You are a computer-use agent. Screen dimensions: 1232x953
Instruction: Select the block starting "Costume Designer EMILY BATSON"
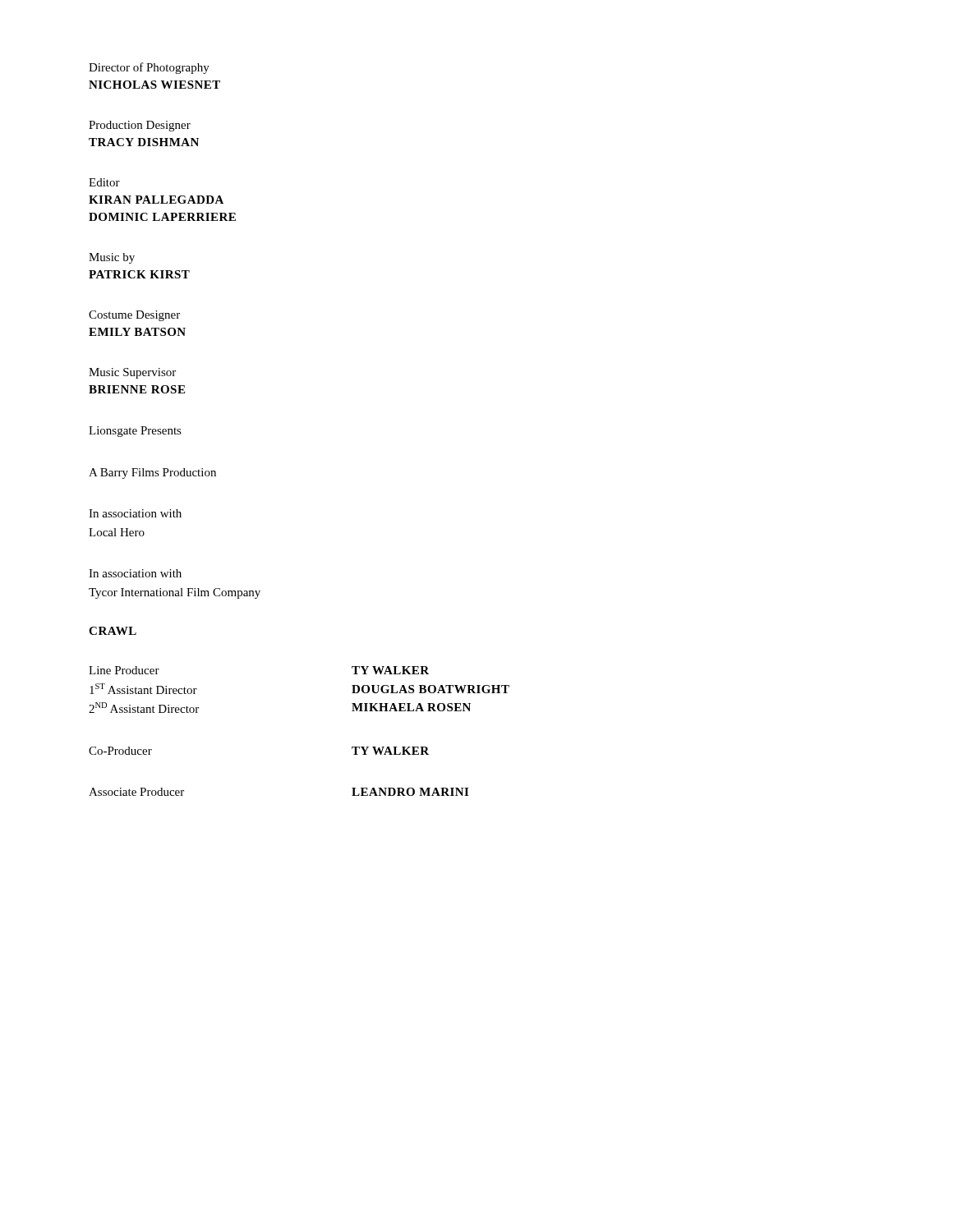pos(134,316)
